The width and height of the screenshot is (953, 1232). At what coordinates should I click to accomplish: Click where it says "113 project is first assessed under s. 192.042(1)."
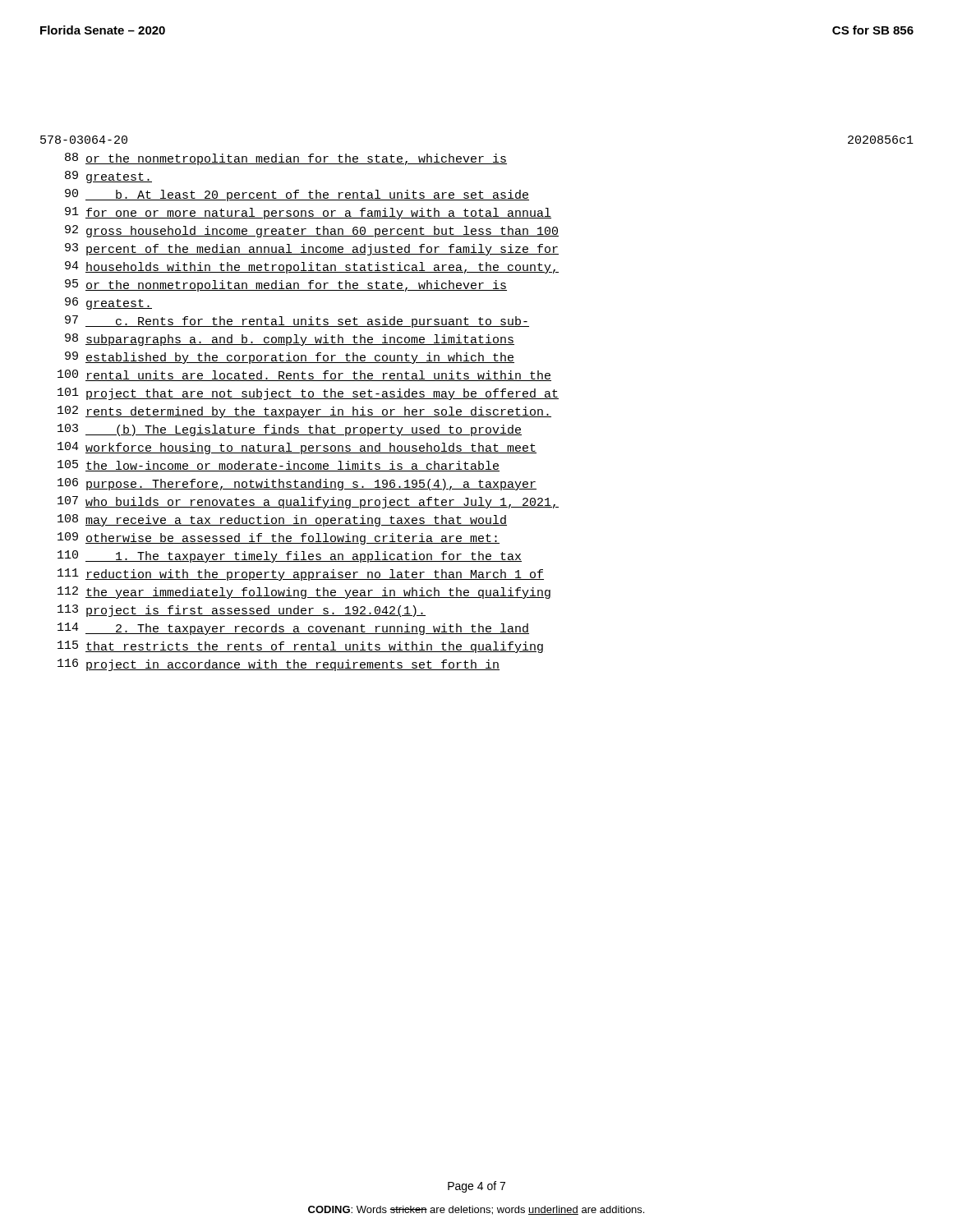[476, 612]
